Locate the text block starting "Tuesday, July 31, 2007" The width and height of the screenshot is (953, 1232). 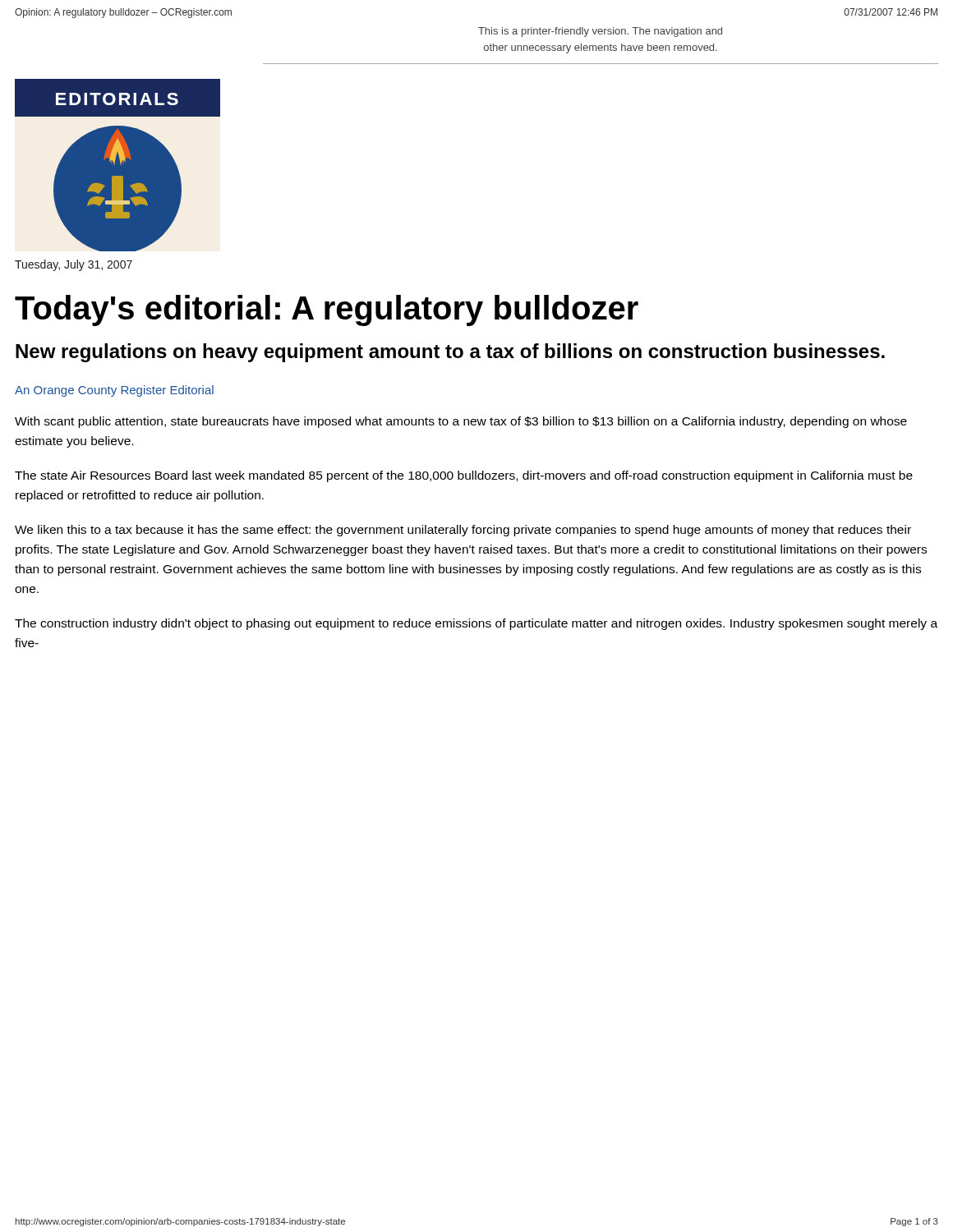[74, 264]
